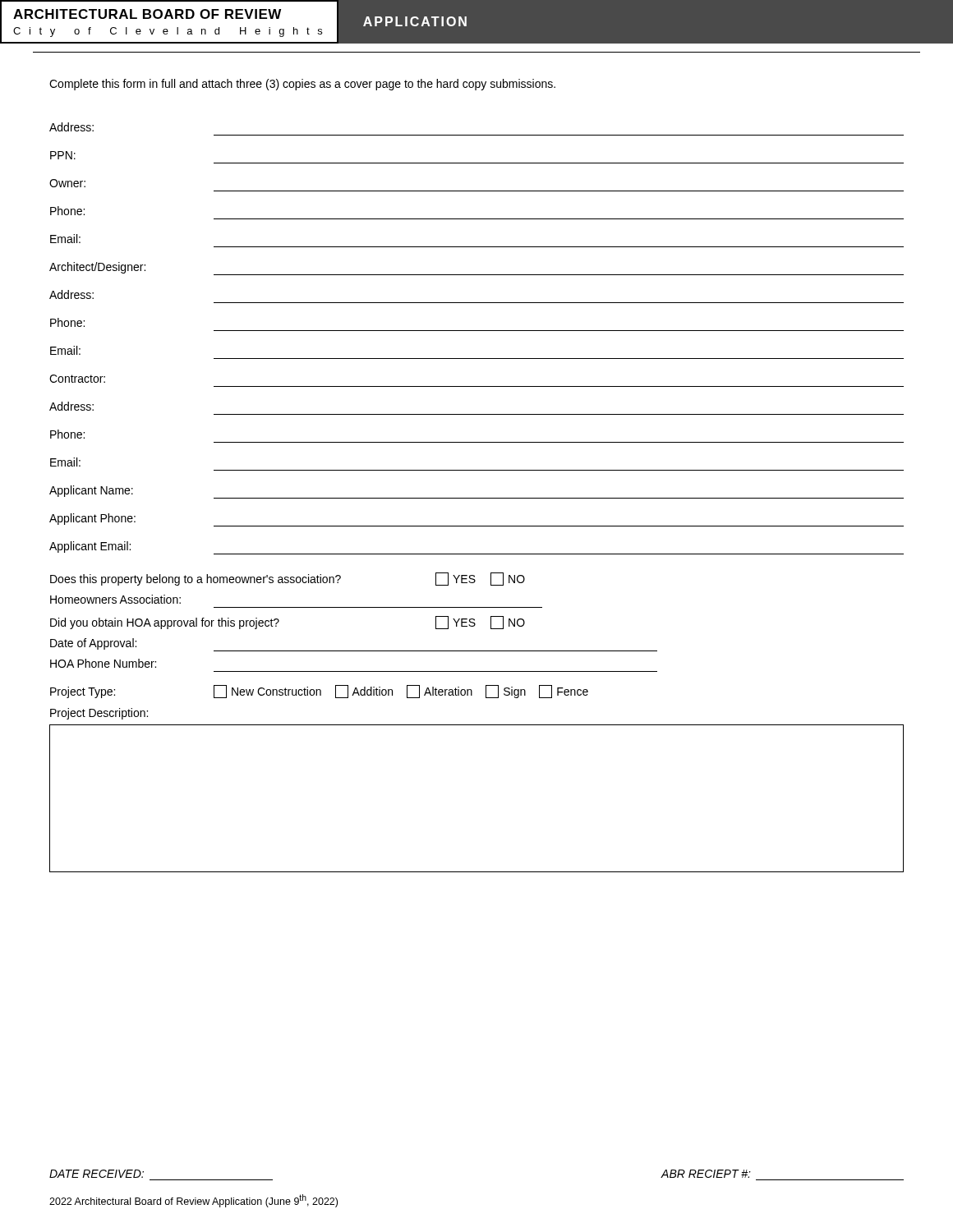The height and width of the screenshot is (1232, 953).
Task: Point to "Homeowners Association:"
Action: (x=296, y=600)
